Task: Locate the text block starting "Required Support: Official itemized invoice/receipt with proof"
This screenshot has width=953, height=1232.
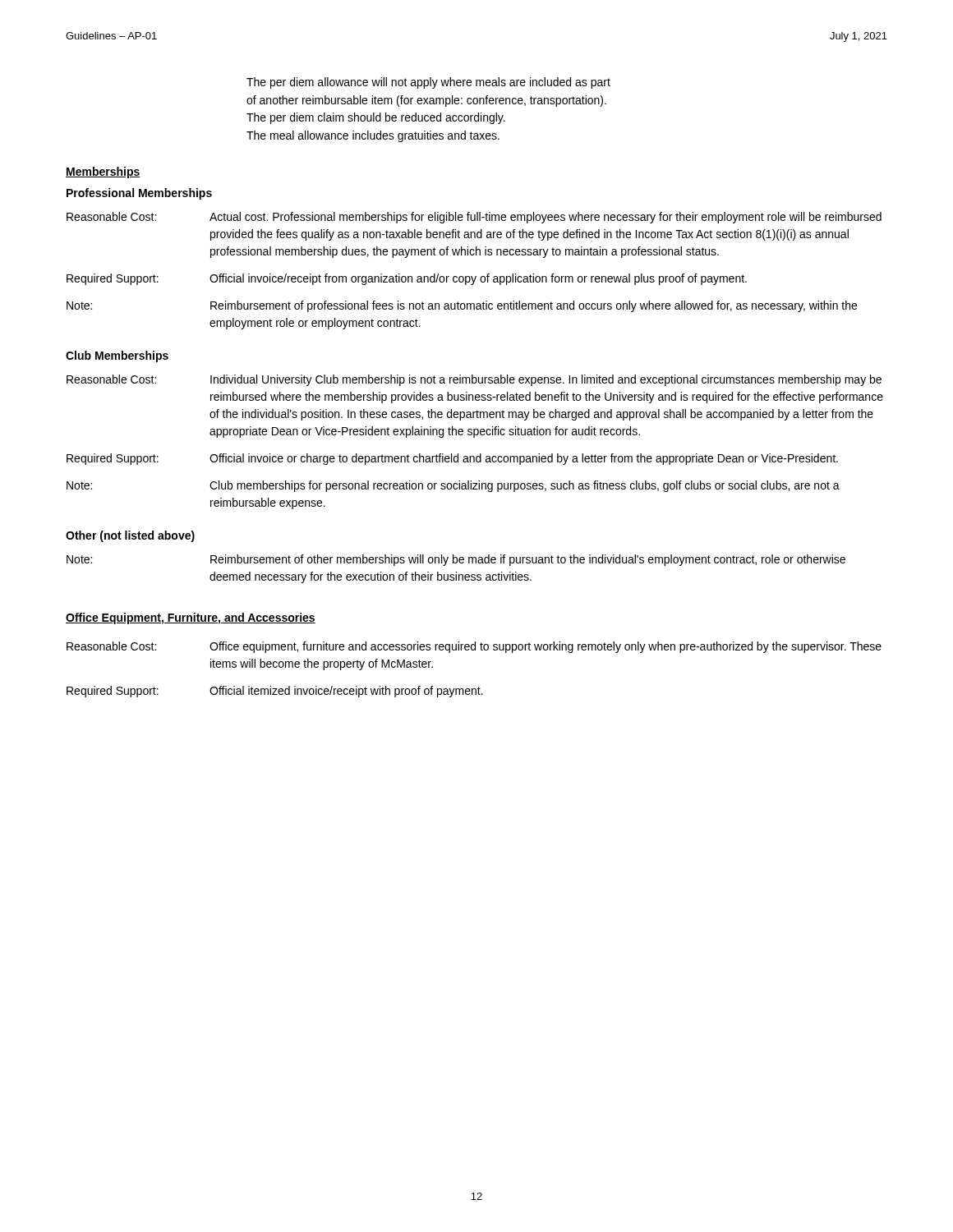Action: click(x=476, y=691)
